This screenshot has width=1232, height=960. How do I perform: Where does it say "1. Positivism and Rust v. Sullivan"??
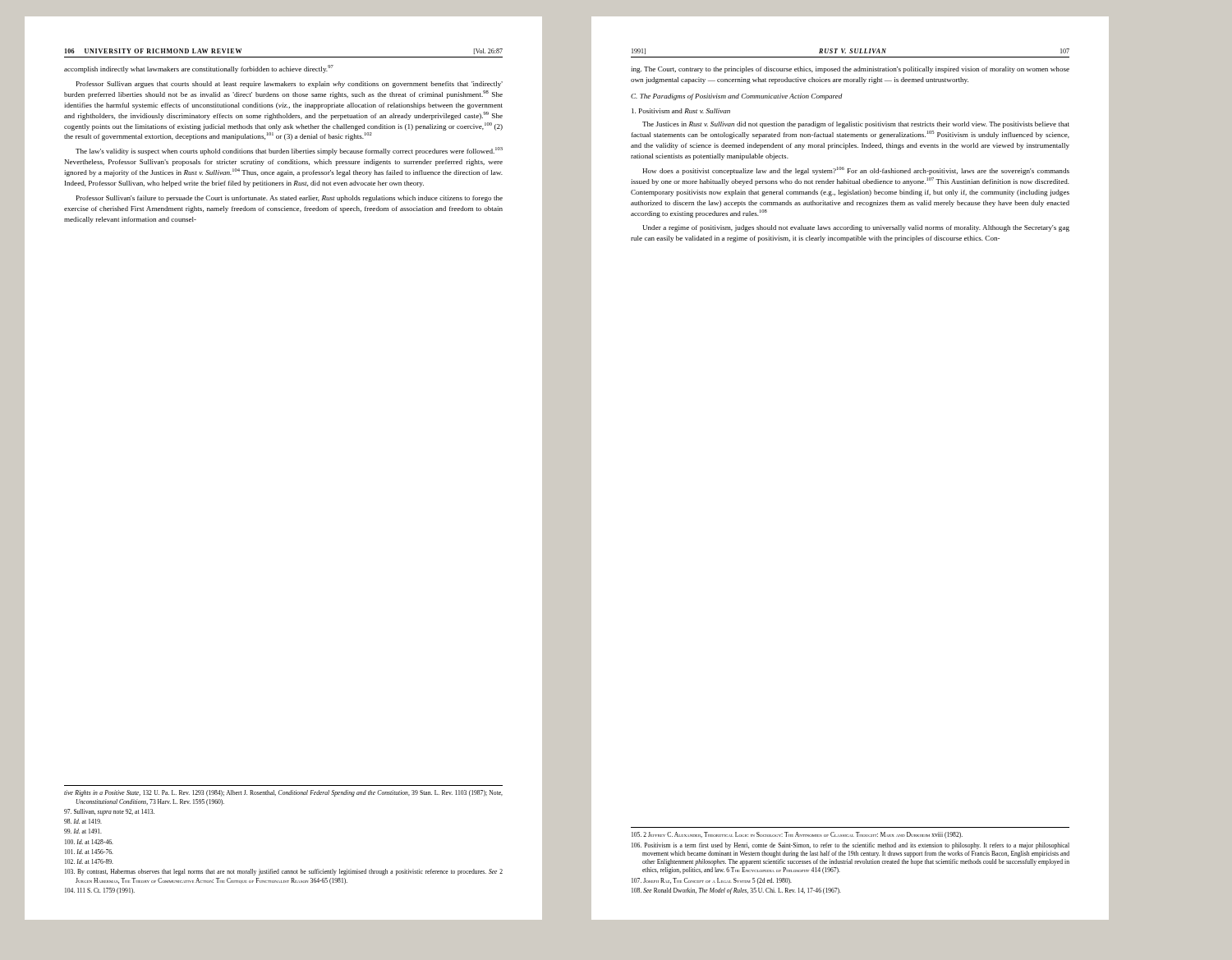pos(850,111)
